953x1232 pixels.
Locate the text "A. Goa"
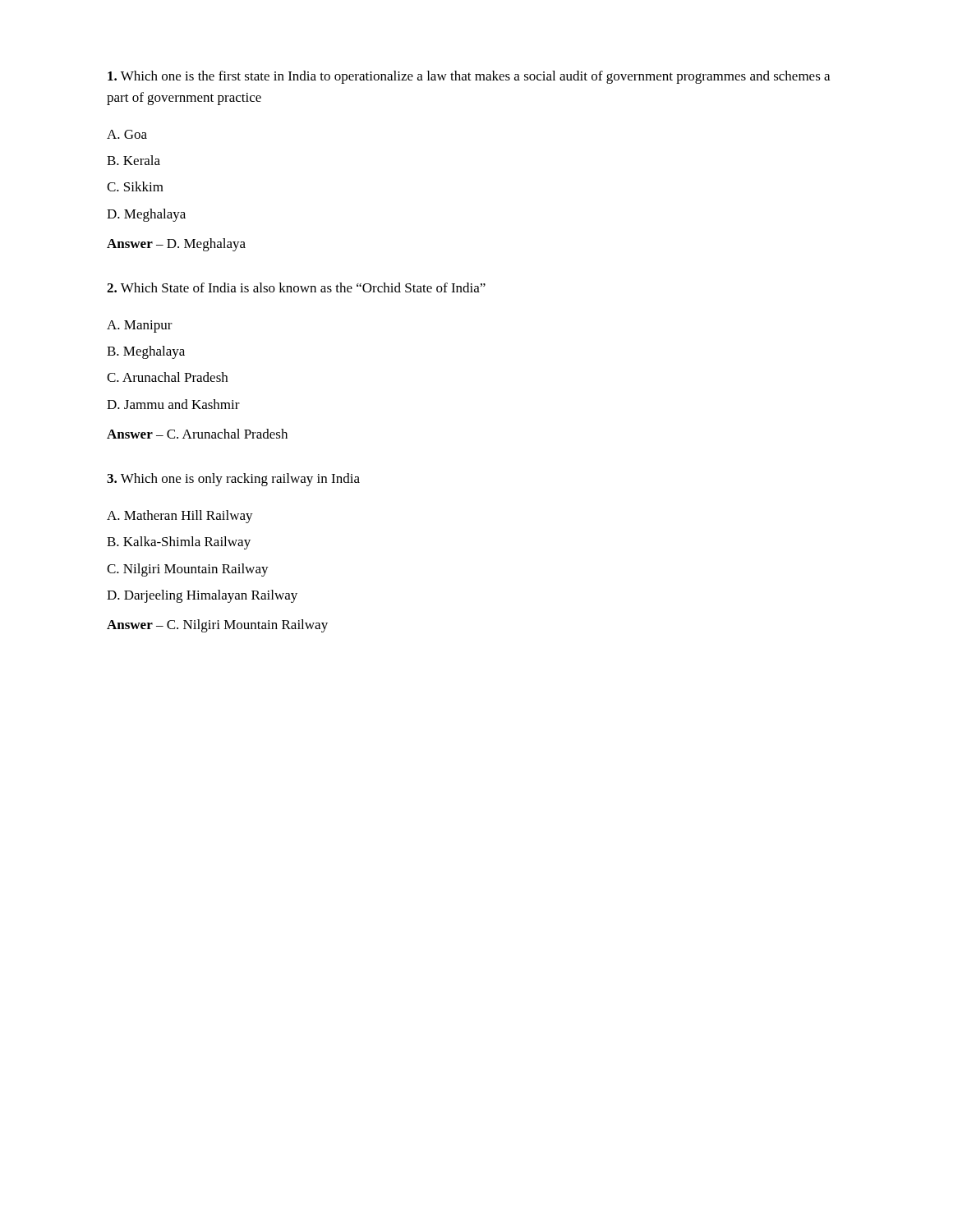(127, 134)
